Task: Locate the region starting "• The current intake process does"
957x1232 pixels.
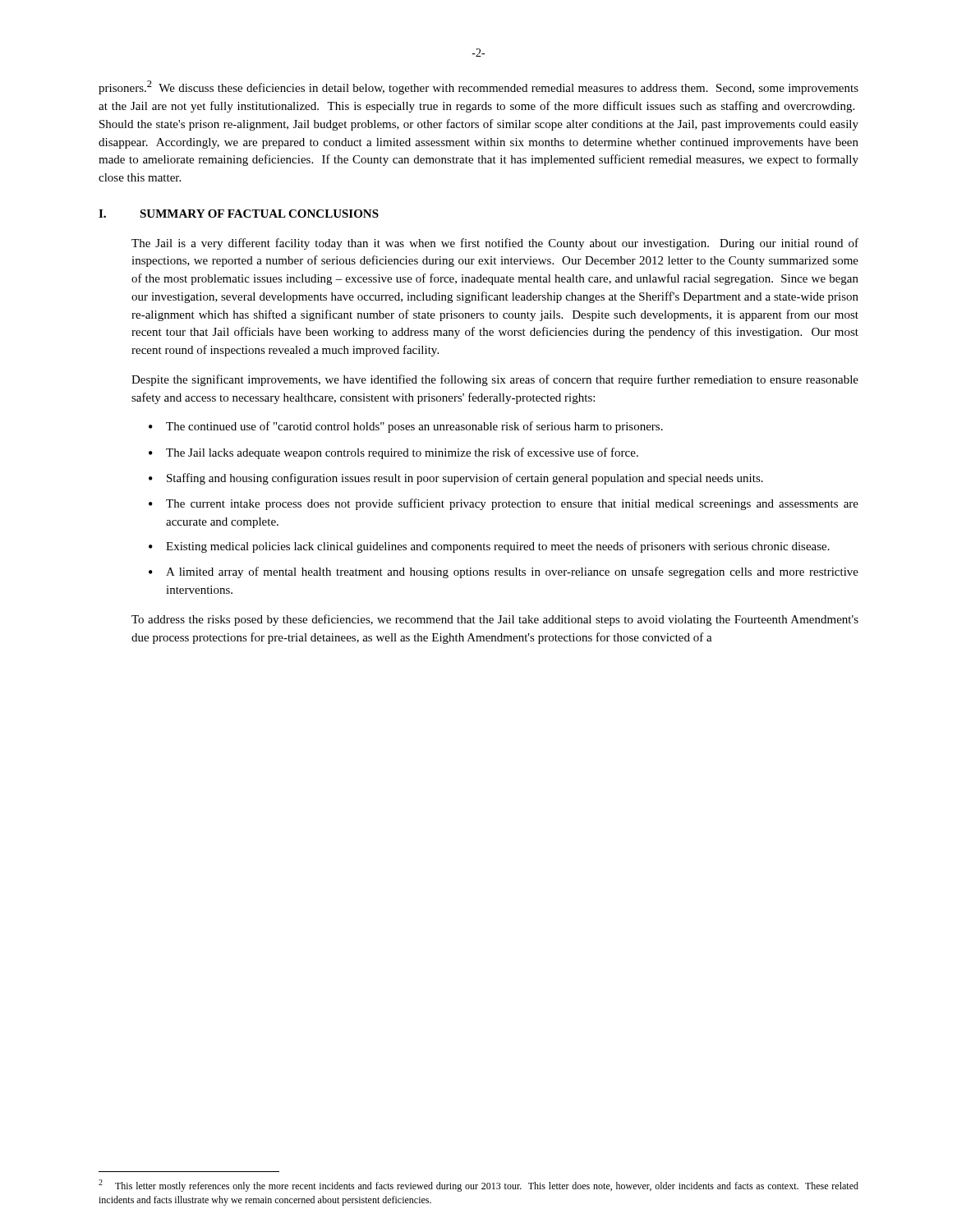Action: click(503, 513)
